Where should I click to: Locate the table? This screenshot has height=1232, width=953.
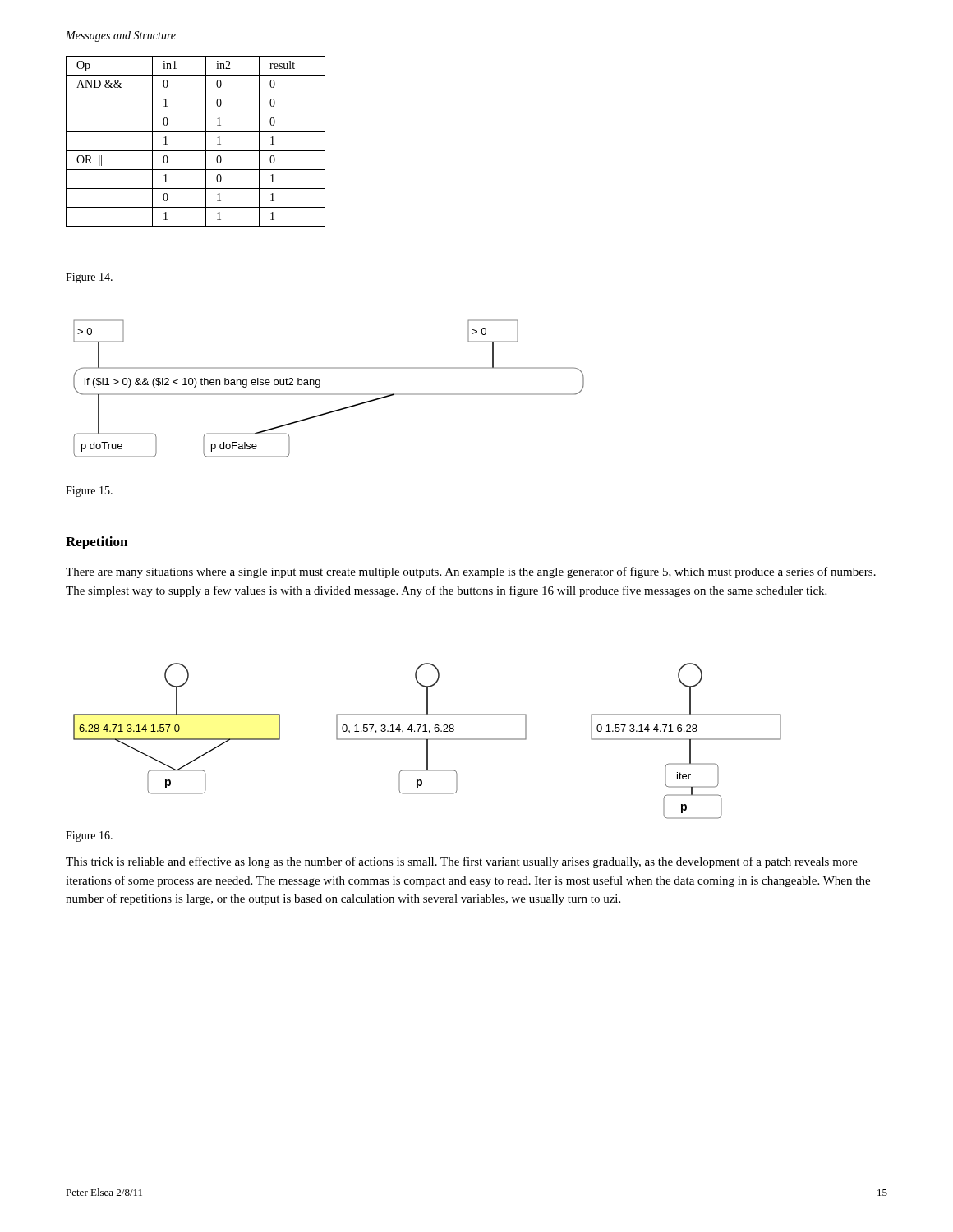[196, 141]
